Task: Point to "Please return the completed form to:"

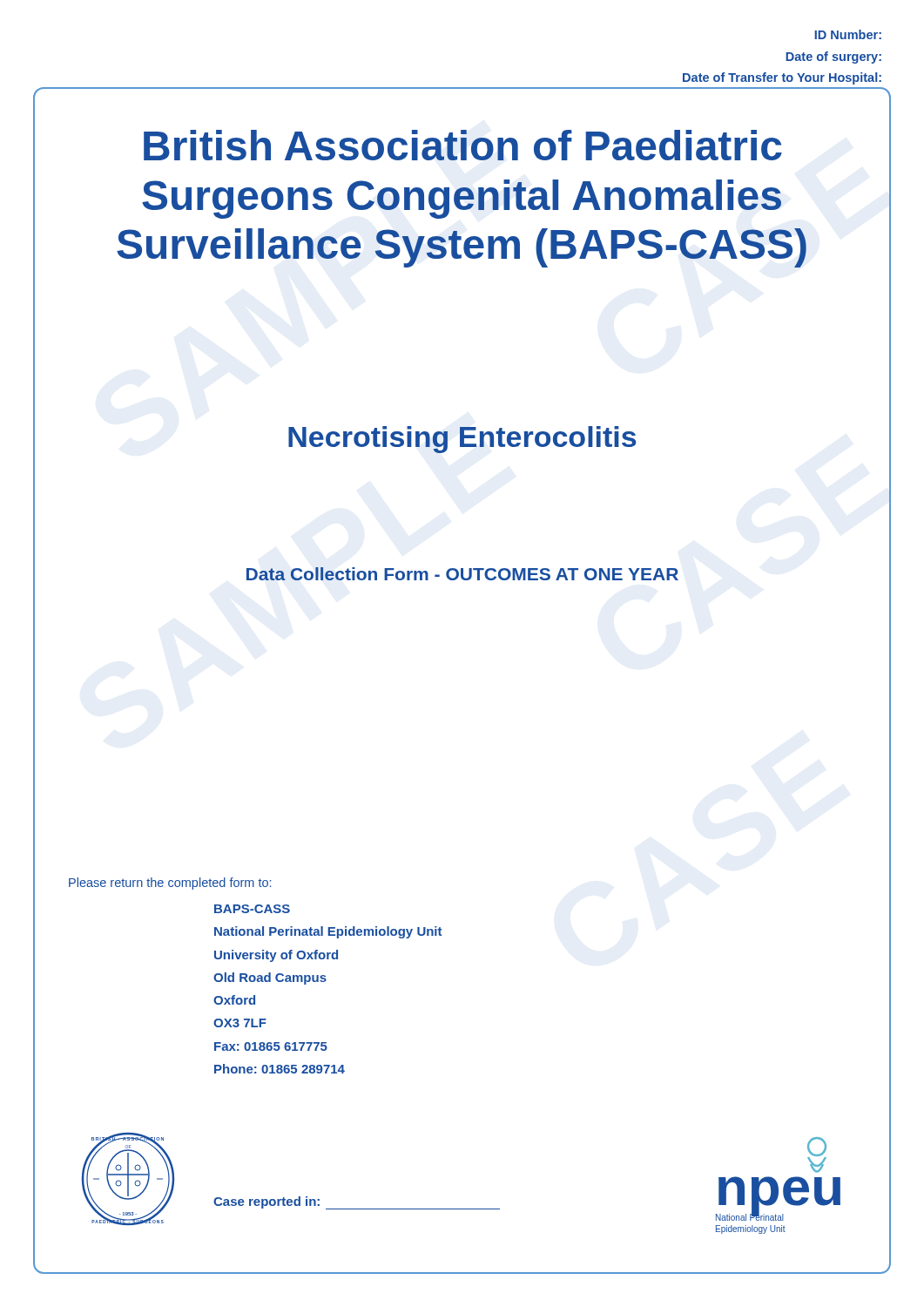Action: click(170, 883)
